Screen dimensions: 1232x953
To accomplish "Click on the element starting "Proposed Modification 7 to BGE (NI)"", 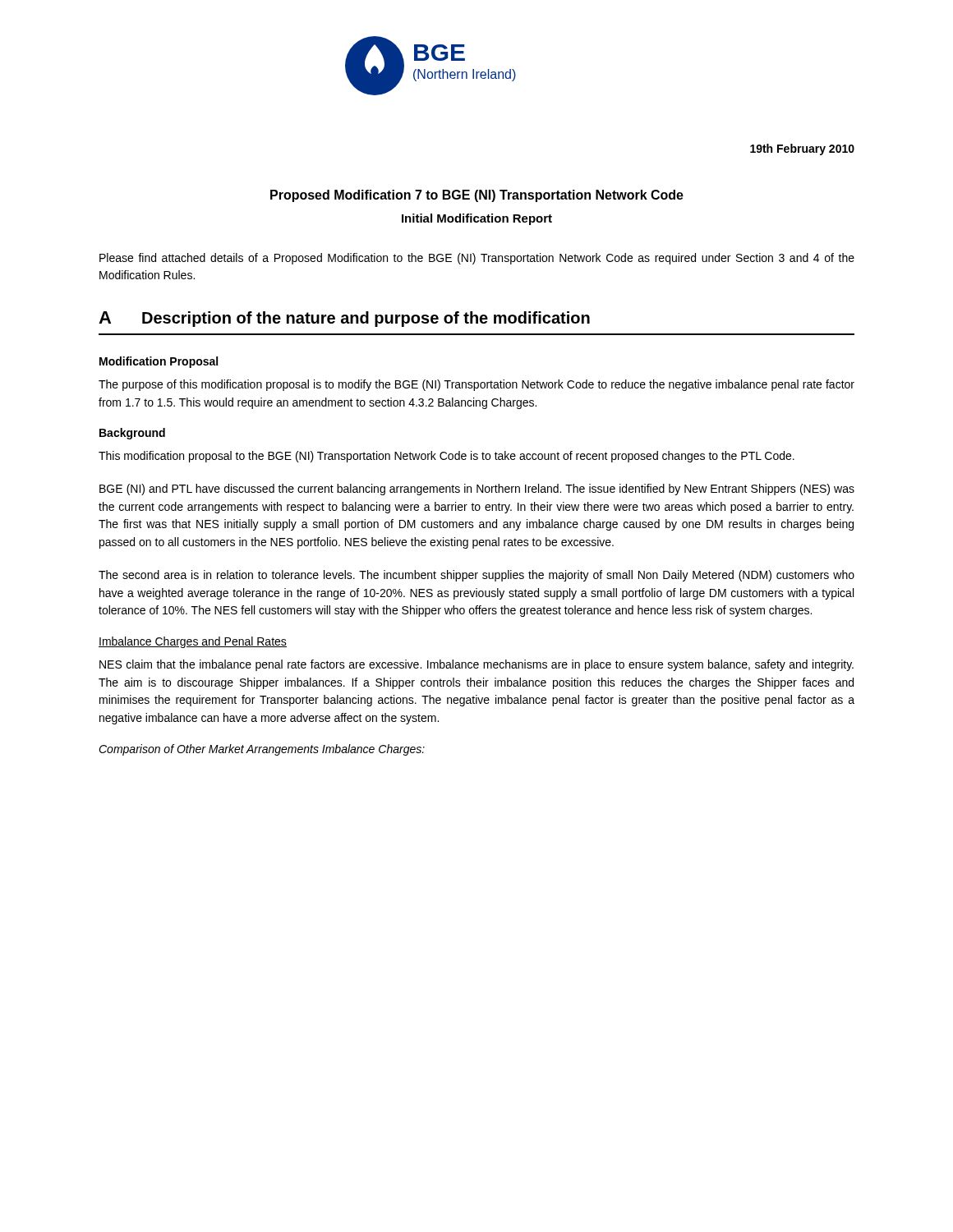I will [476, 195].
